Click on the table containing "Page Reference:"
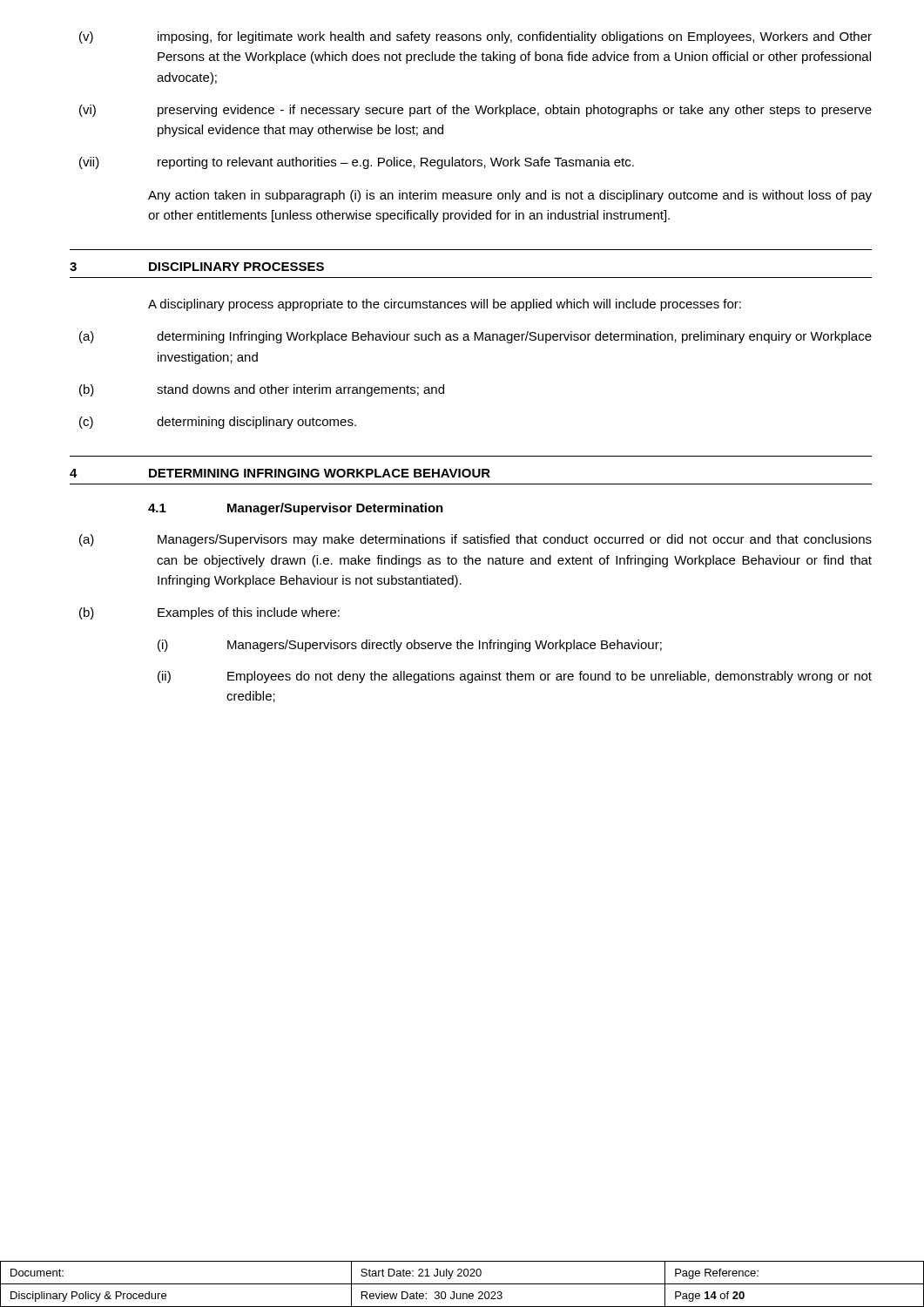The width and height of the screenshot is (924, 1307). [462, 1284]
